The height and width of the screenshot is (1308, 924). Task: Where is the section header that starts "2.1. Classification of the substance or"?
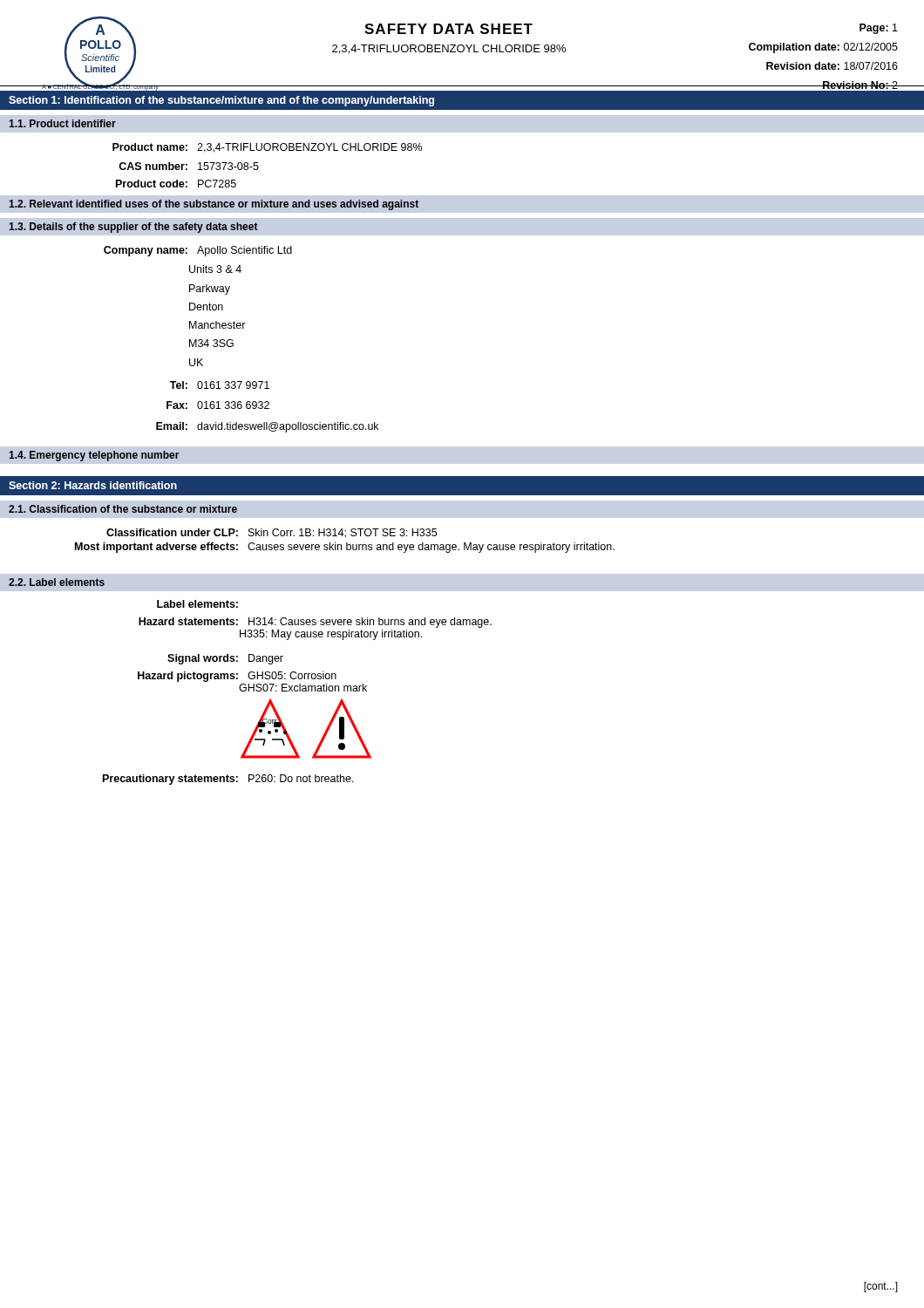(x=123, y=509)
